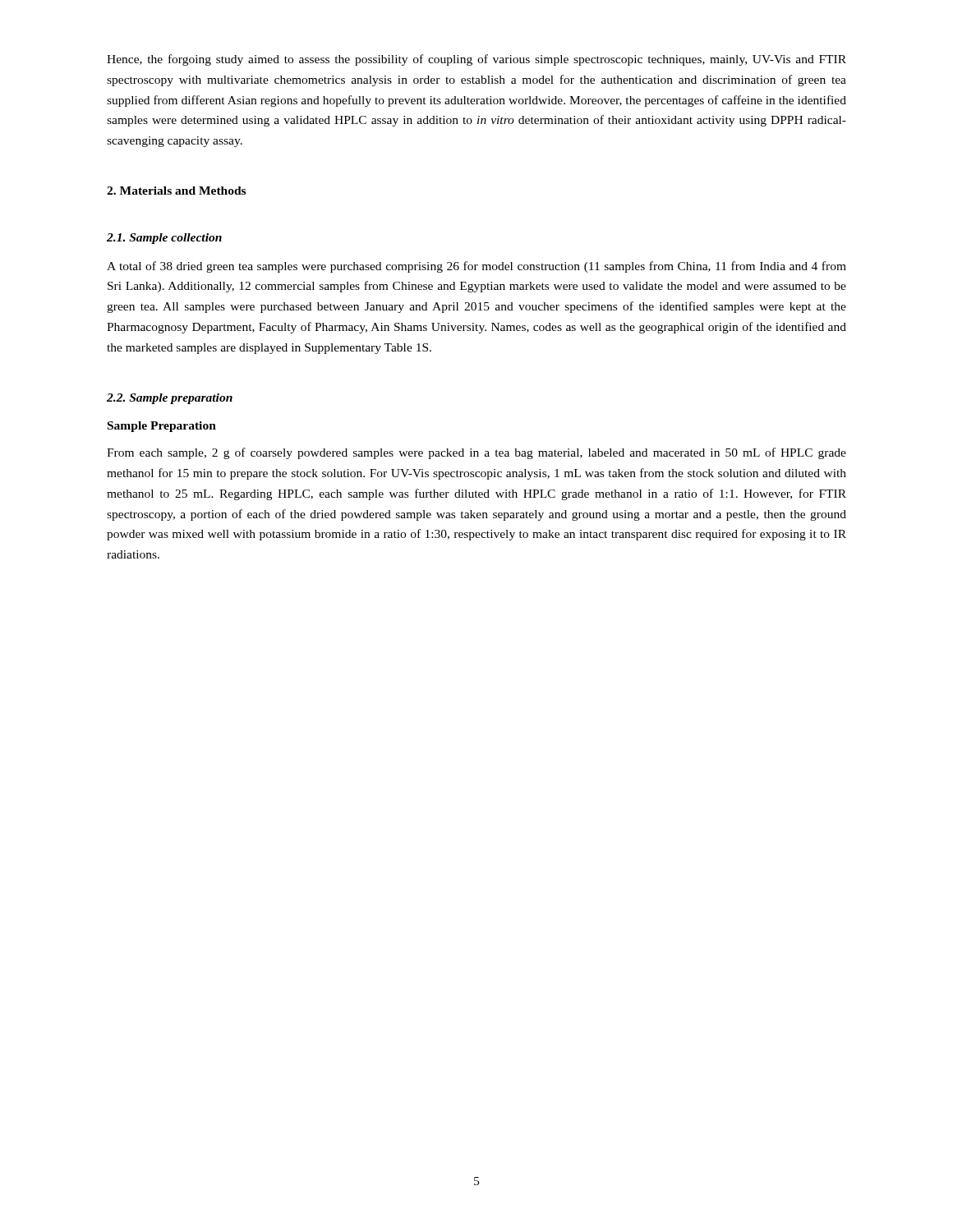Image resolution: width=953 pixels, height=1232 pixels.
Task: Where does it say "2.1. Sample collection"?
Action: (164, 237)
